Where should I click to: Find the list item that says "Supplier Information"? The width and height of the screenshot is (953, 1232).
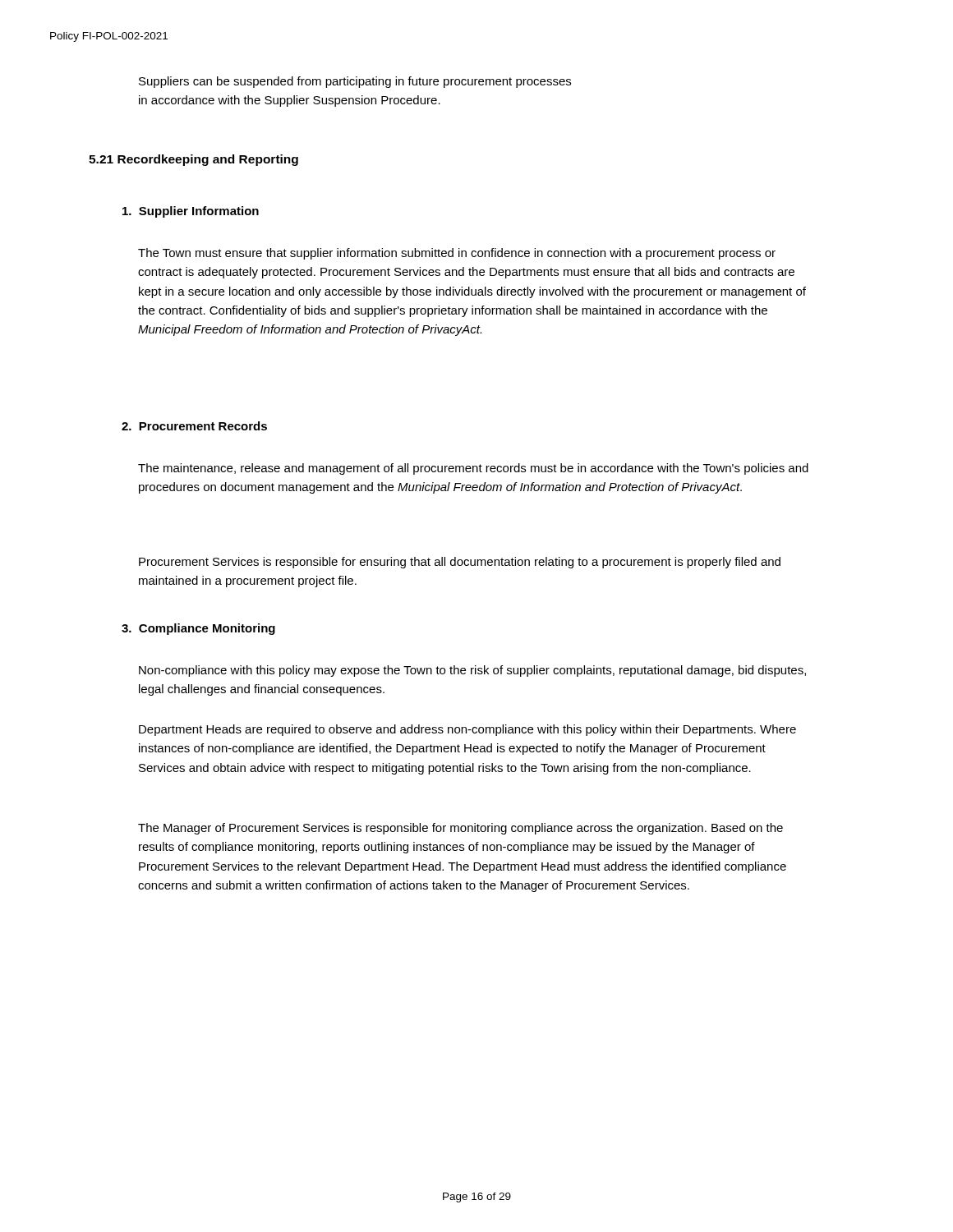pyautogui.click(x=190, y=211)
